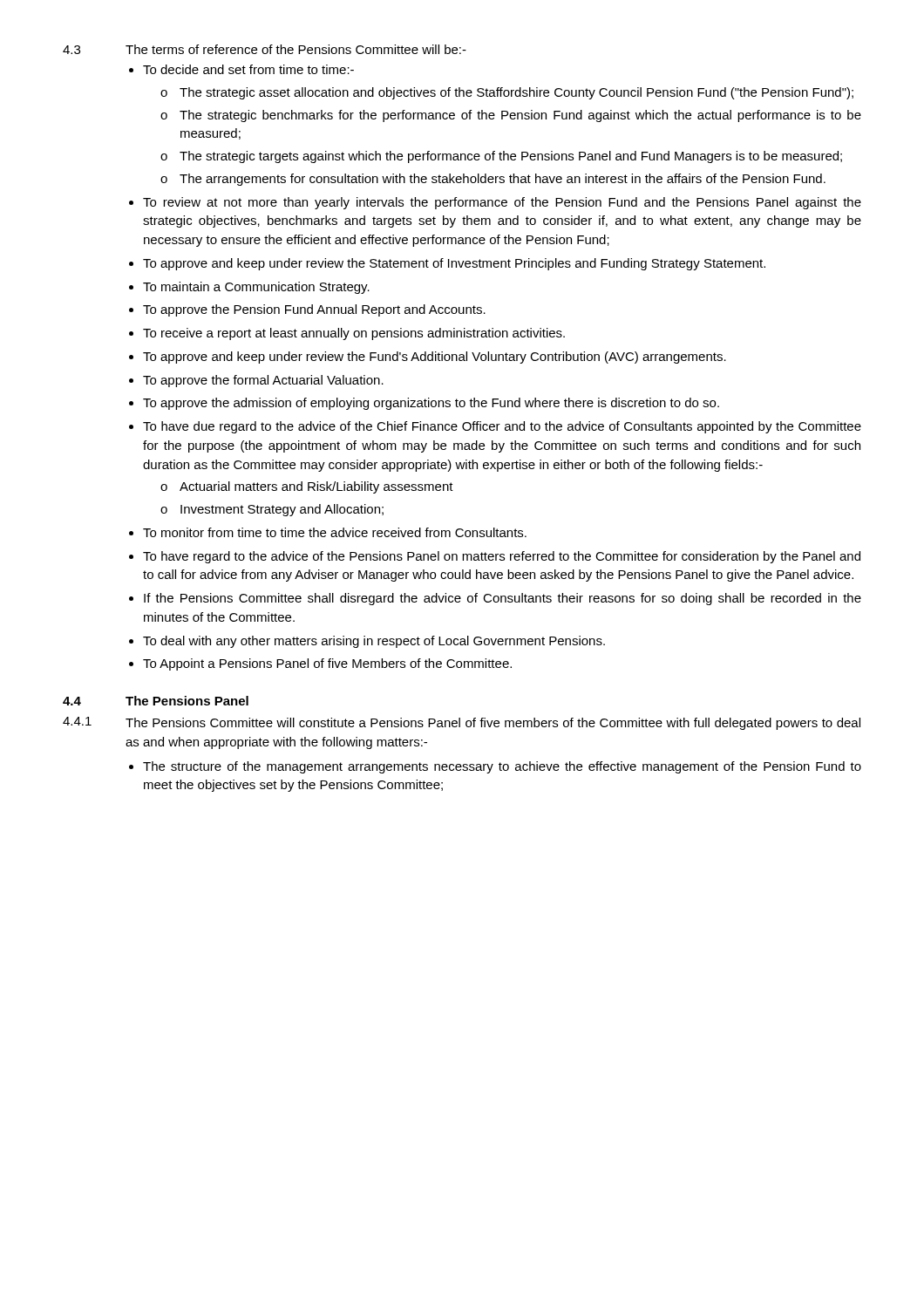The width and height of the screenshot is (924, 1308).
Task: Select the region starting "To Appoint a"
Action: click(328, 663)
